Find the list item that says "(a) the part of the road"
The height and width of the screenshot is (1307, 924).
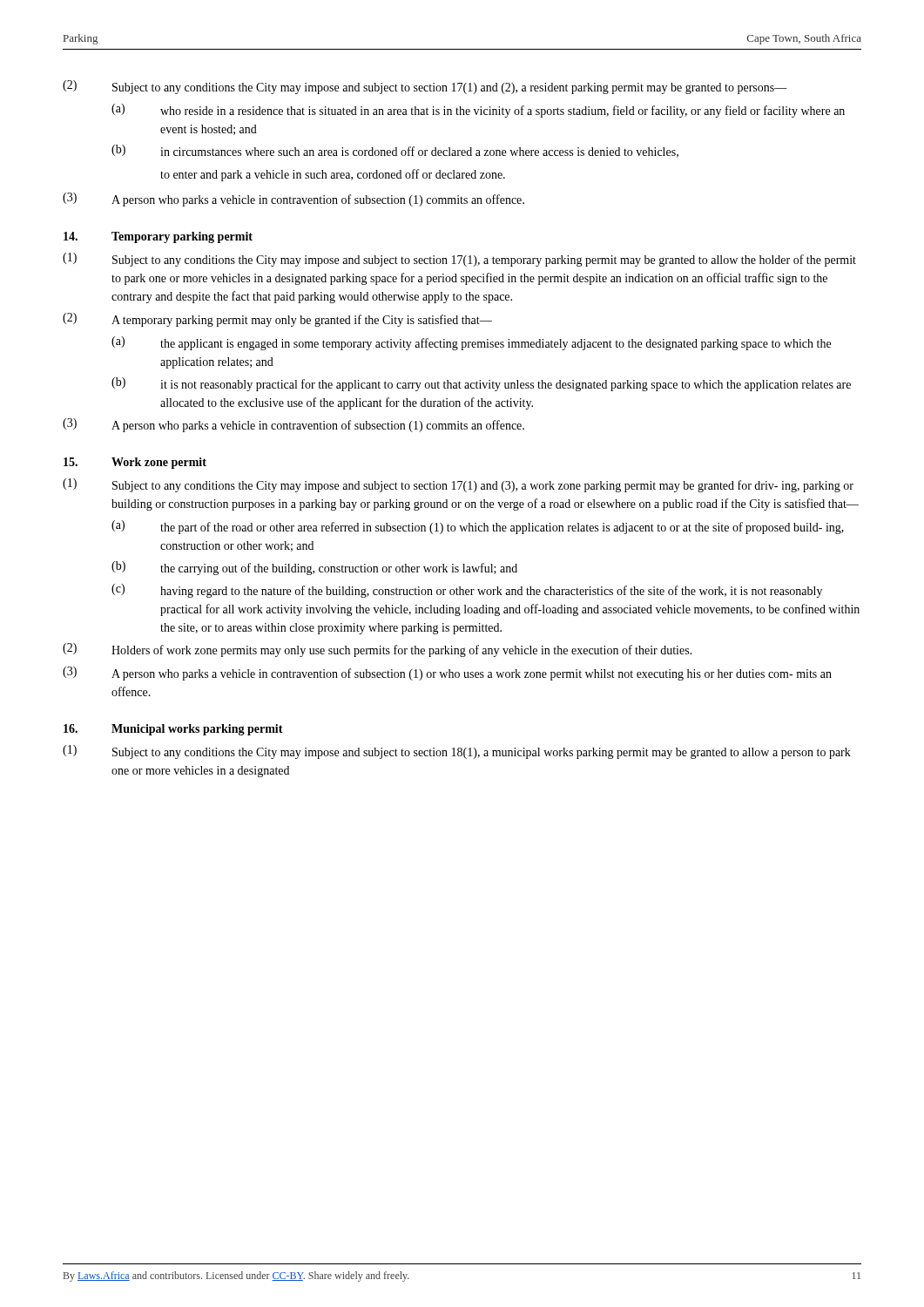coord(486,537)
